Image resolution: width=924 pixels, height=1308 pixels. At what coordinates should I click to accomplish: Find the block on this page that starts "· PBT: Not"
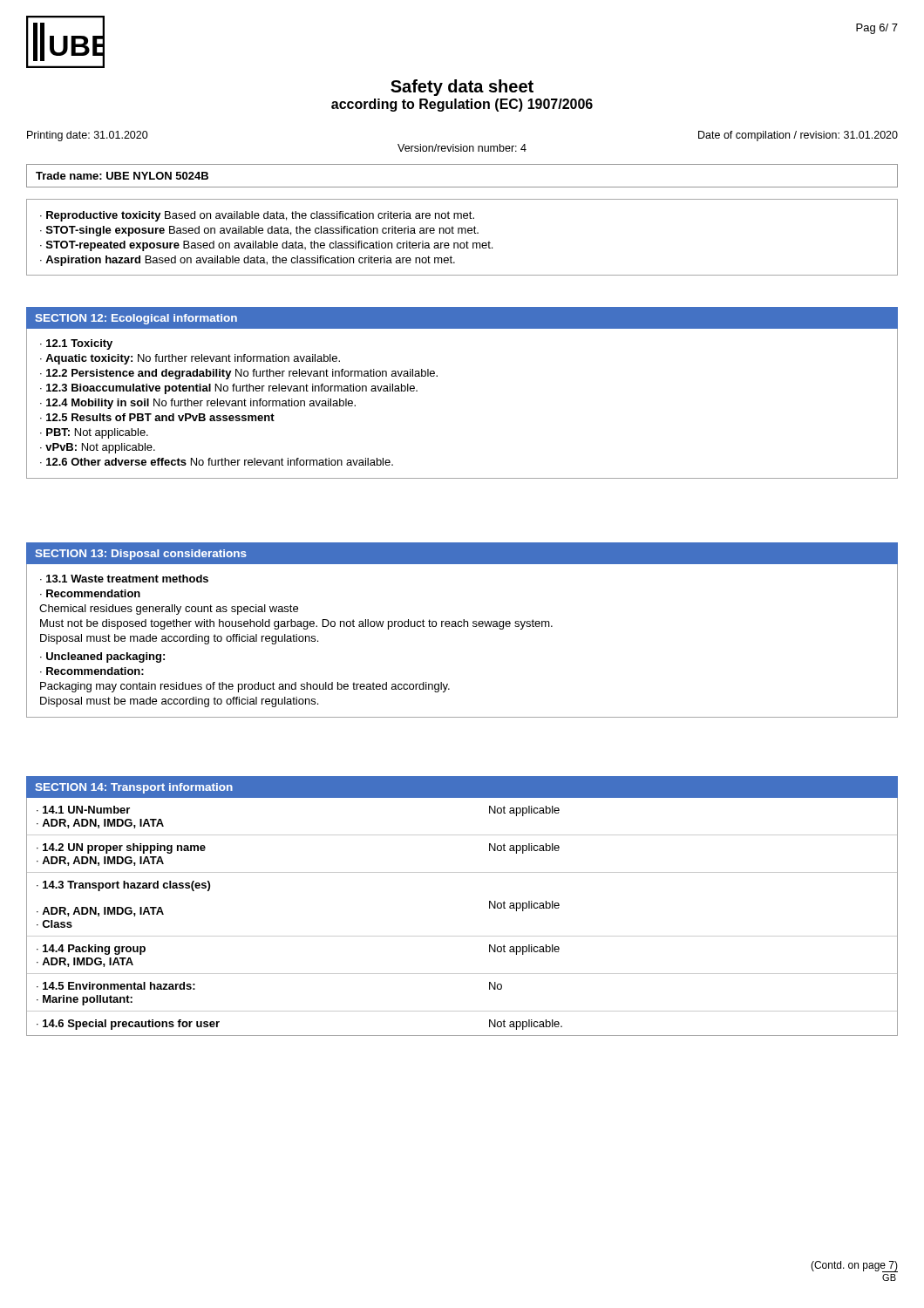pos(94,432)
